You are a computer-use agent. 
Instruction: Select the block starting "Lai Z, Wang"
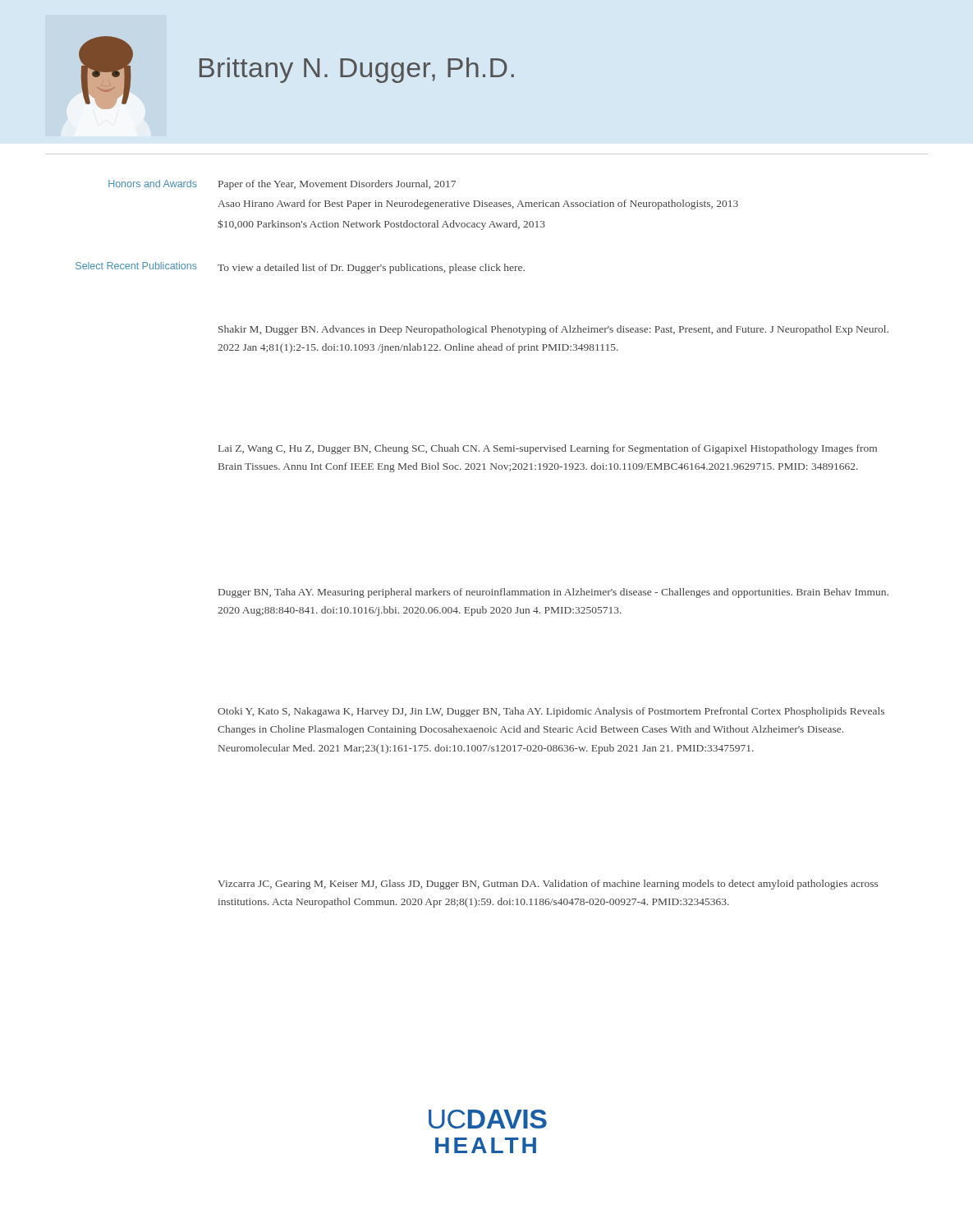click(548, 457)
